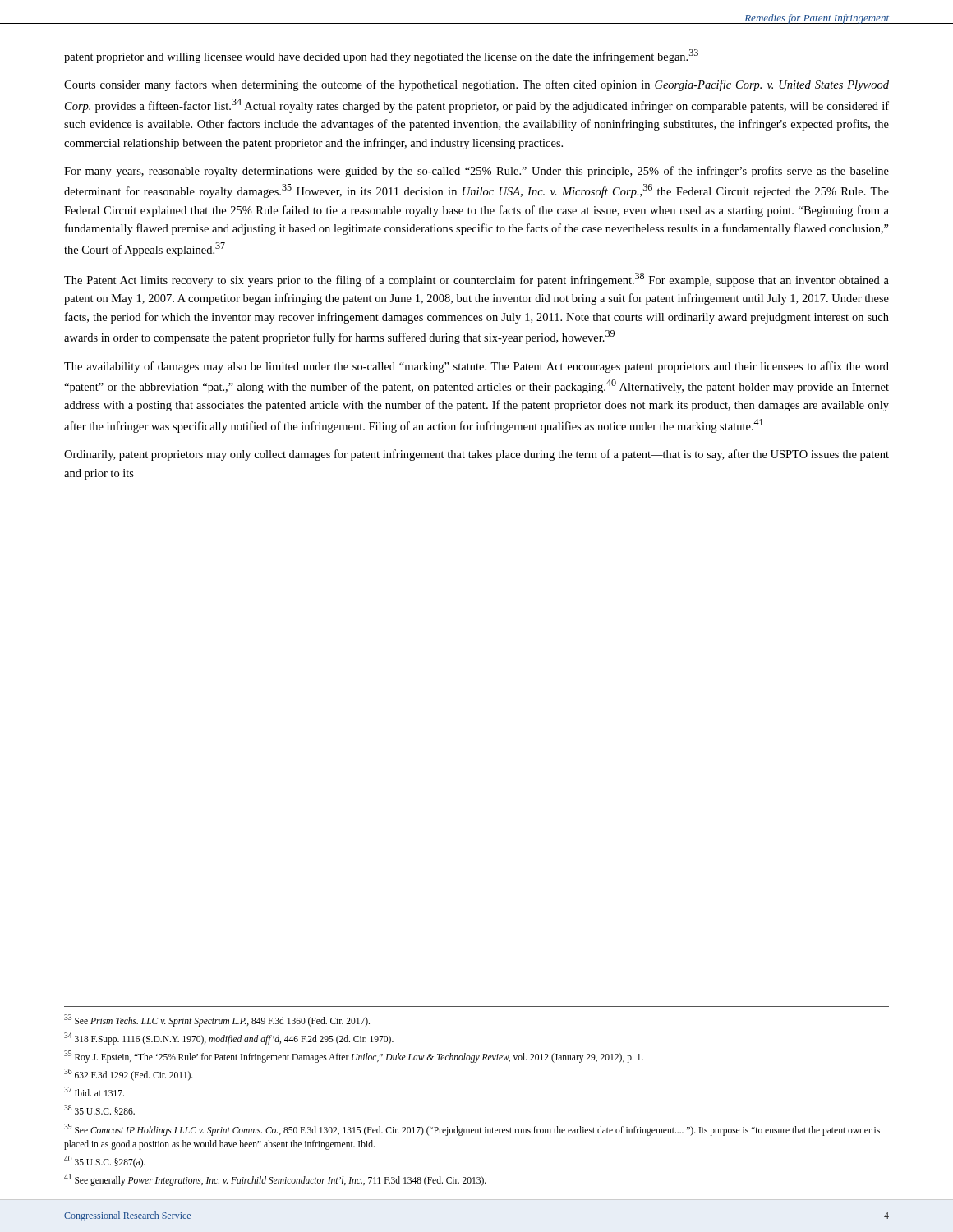Find the block on this page that starts "For many years, reasonable royalty"
This screenshot has height=1232, width=953.
(476, 210)
